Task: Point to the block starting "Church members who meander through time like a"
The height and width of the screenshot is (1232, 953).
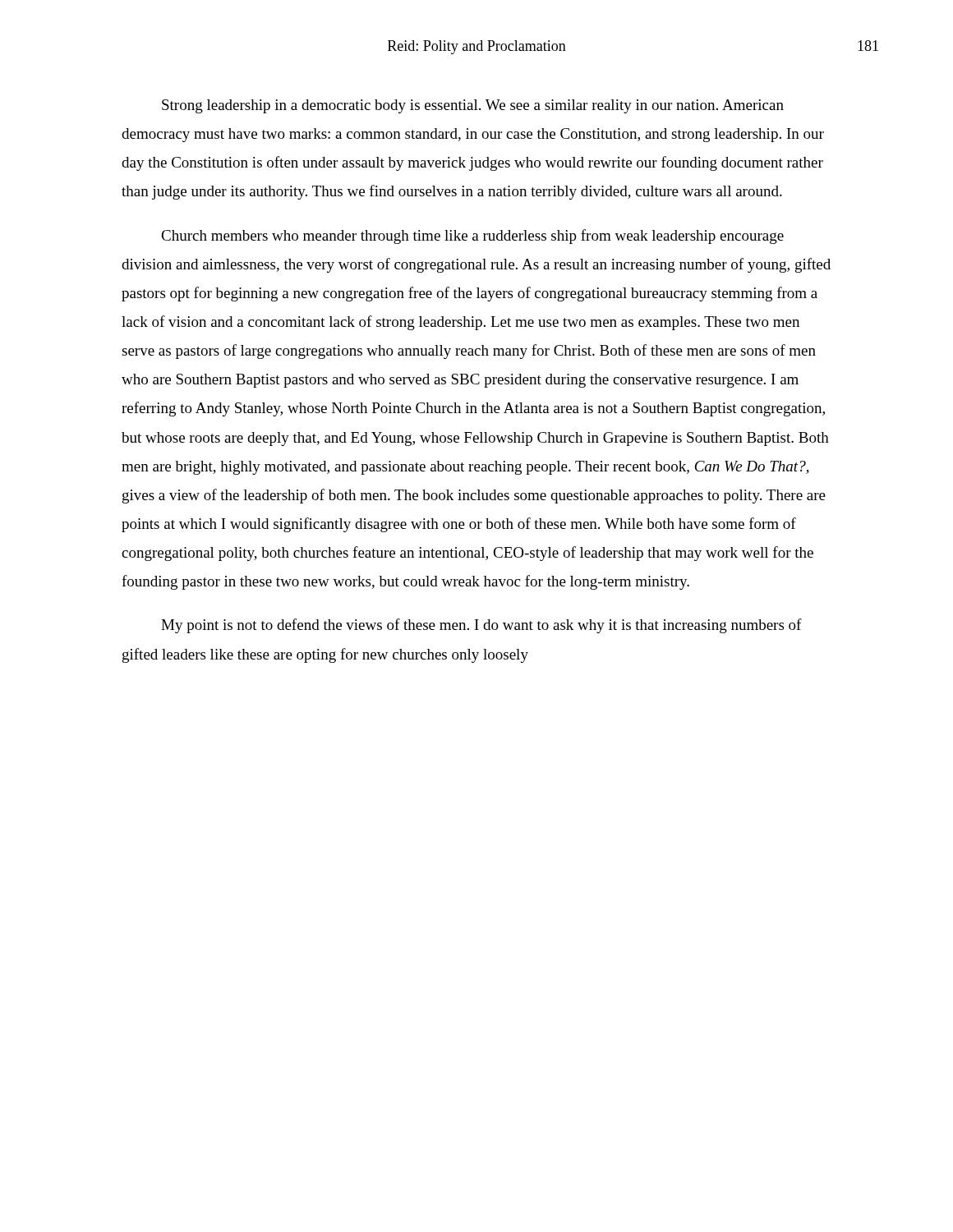Action: click(x=476, y=408)
